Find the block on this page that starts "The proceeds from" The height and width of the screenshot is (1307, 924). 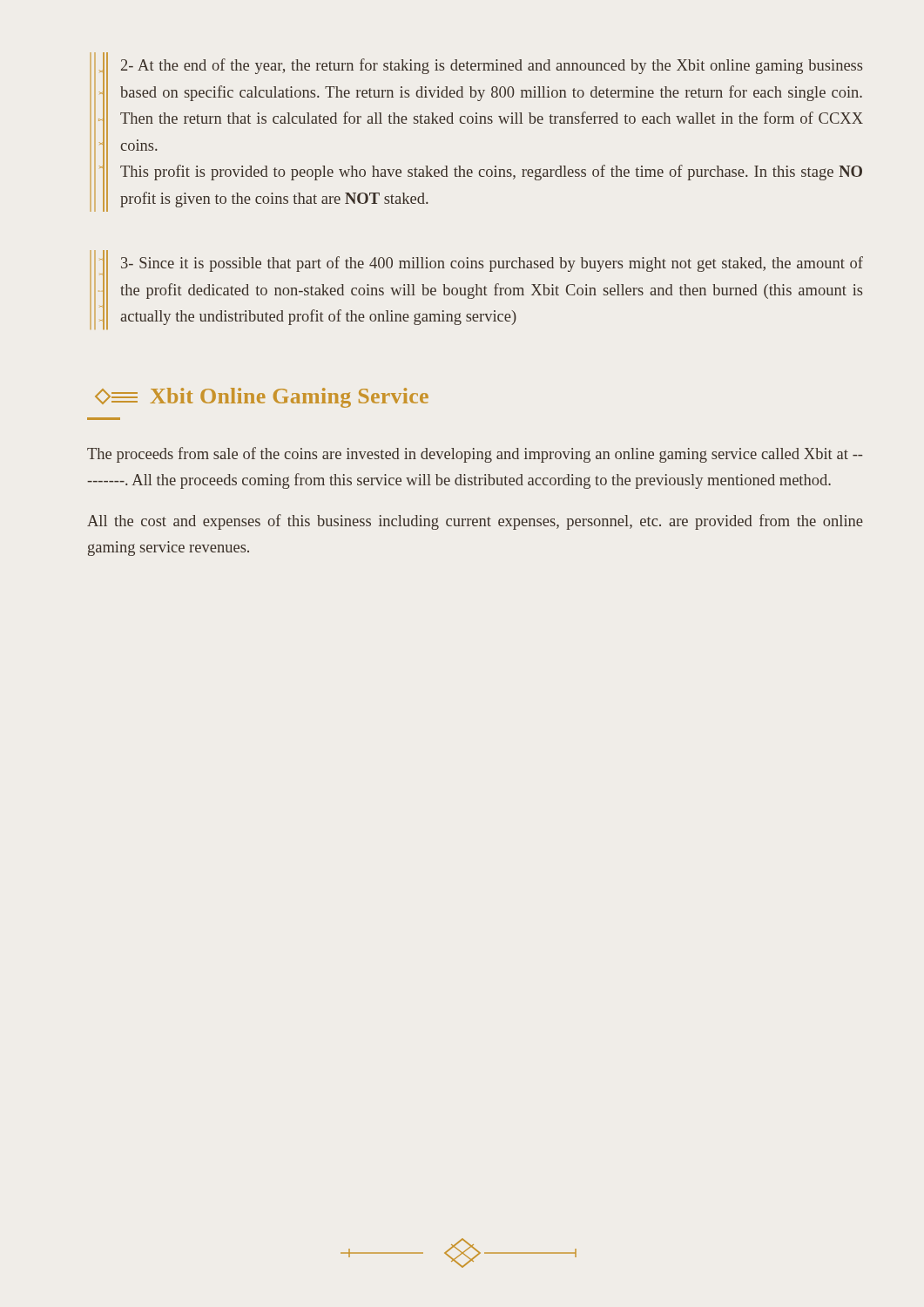[x=475, y=467]
